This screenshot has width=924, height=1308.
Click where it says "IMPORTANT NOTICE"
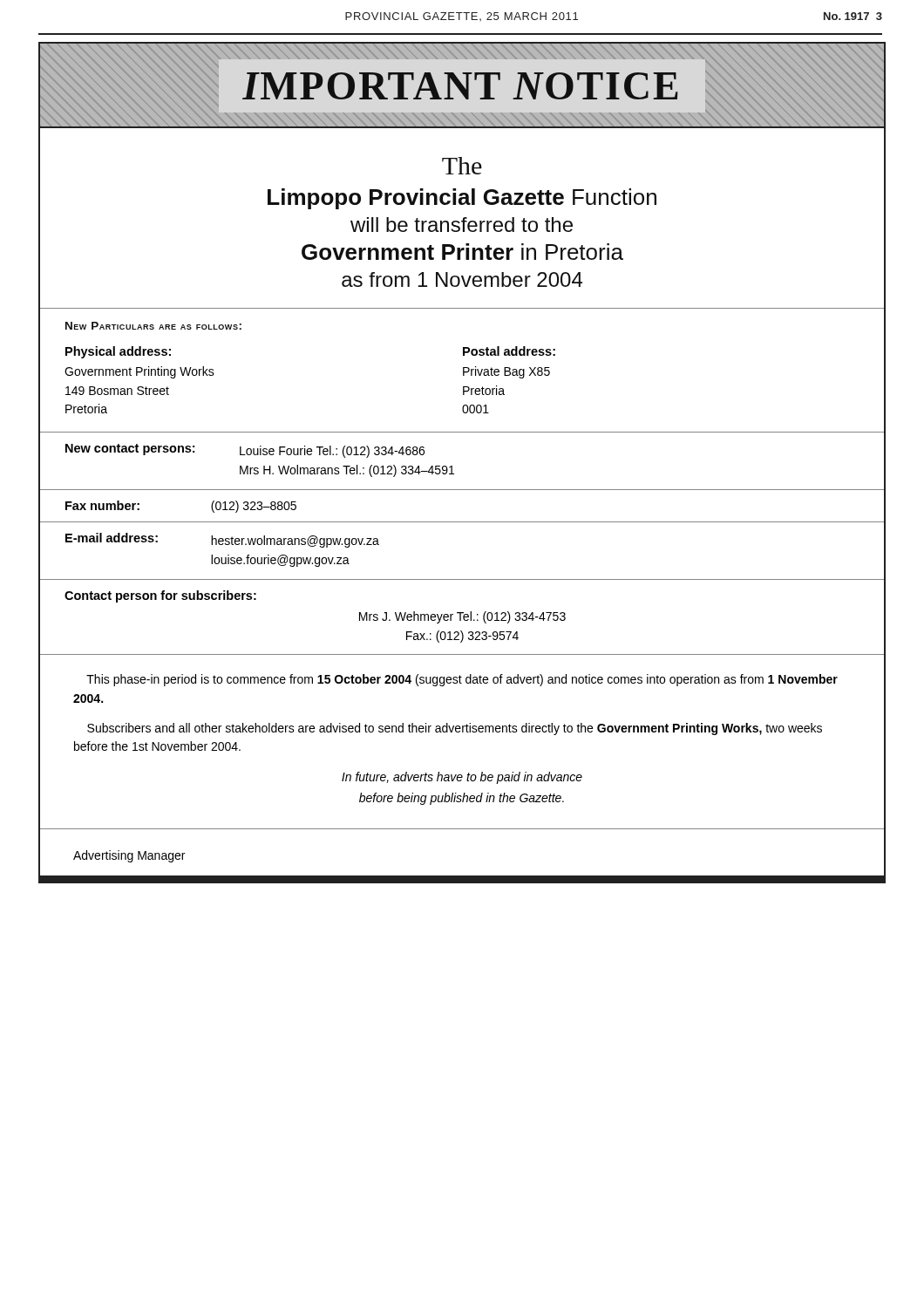[462, 86]
